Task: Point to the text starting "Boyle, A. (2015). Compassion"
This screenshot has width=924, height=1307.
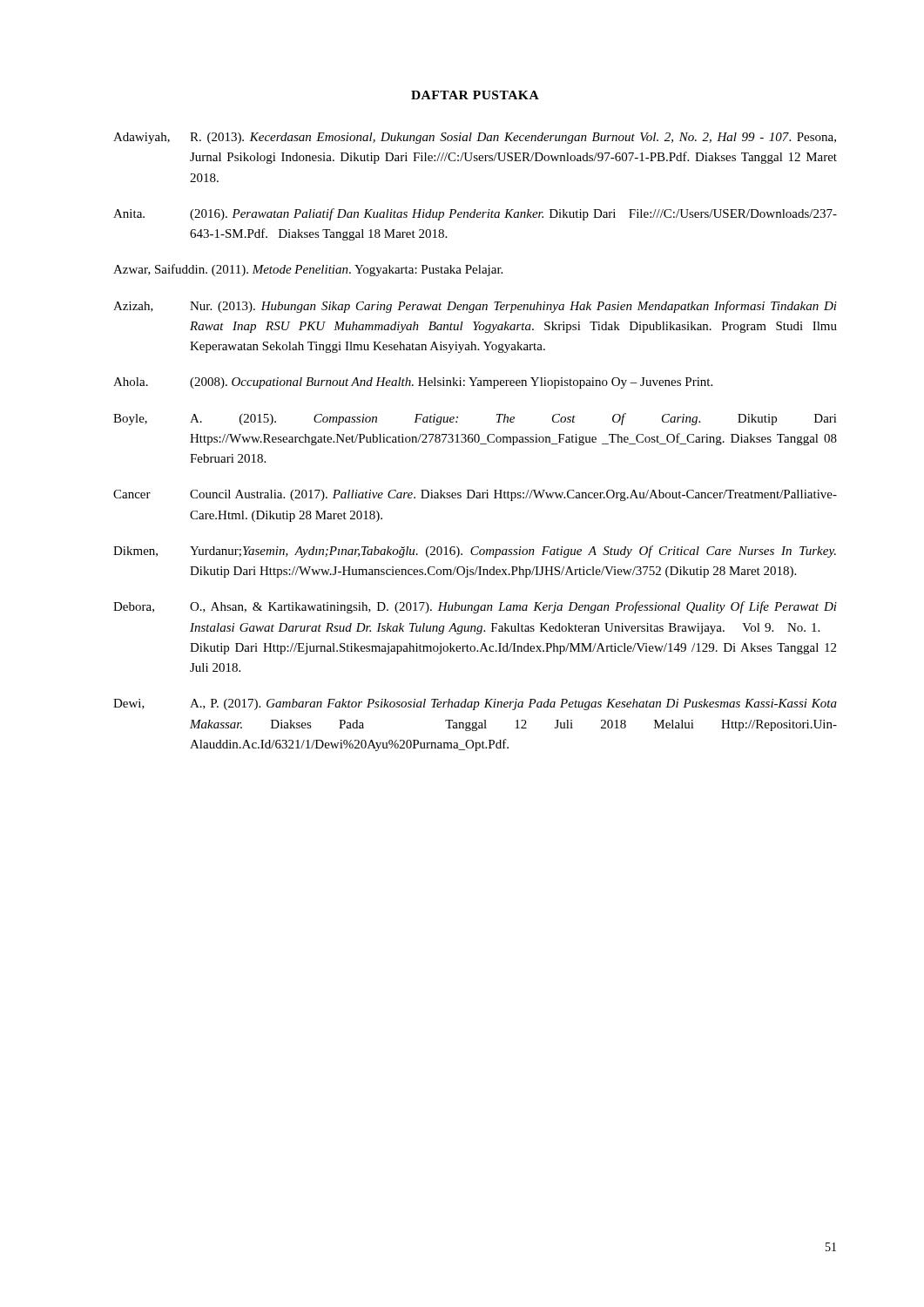Action: pyautogui.click(x=475, y=439)
